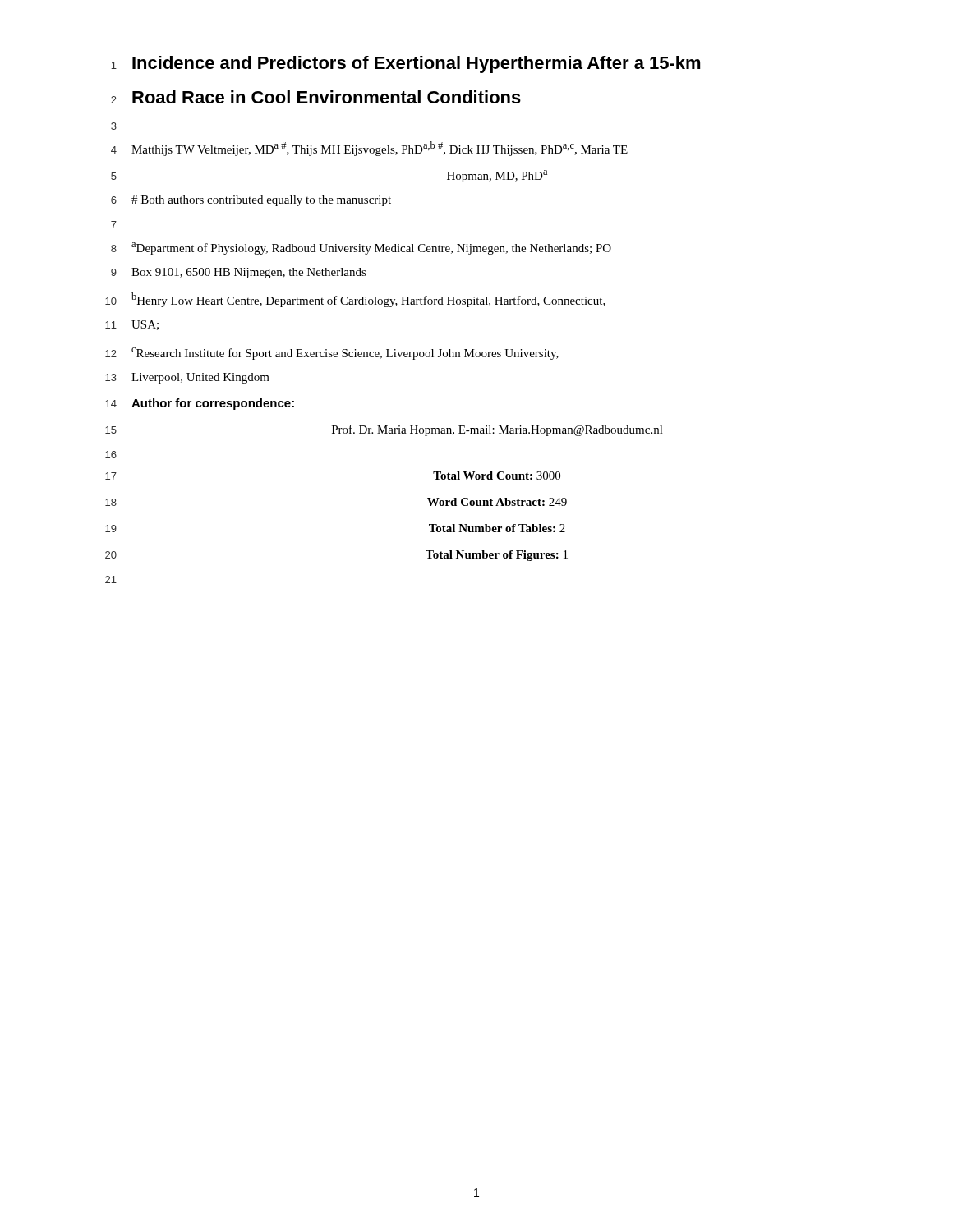
Task: Locate the text containing "Total Word Count: 3000"
Action: coord(497,476)
